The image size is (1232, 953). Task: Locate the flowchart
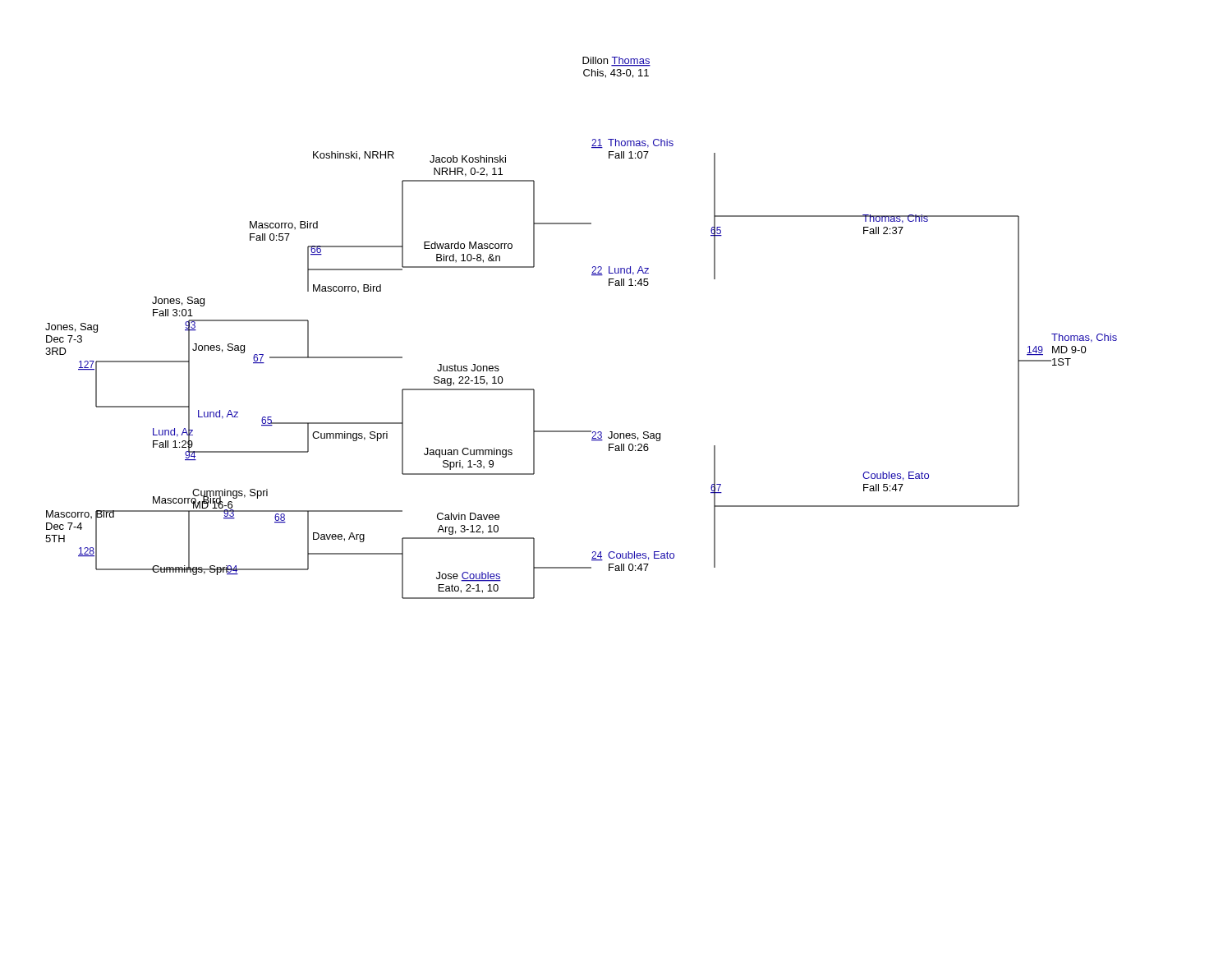tap(616, 320)
